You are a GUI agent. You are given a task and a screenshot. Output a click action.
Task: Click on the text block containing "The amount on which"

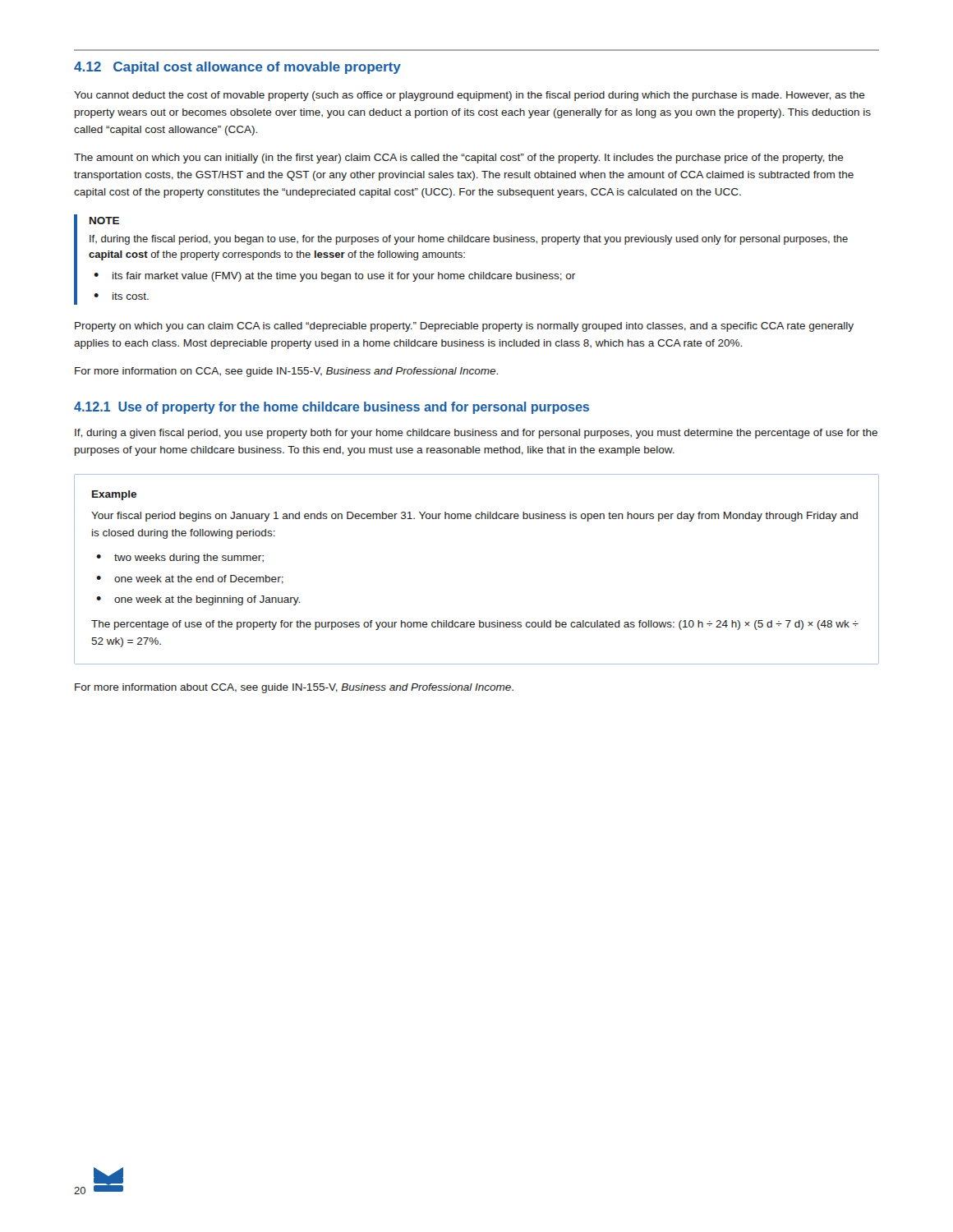(464, 174)
